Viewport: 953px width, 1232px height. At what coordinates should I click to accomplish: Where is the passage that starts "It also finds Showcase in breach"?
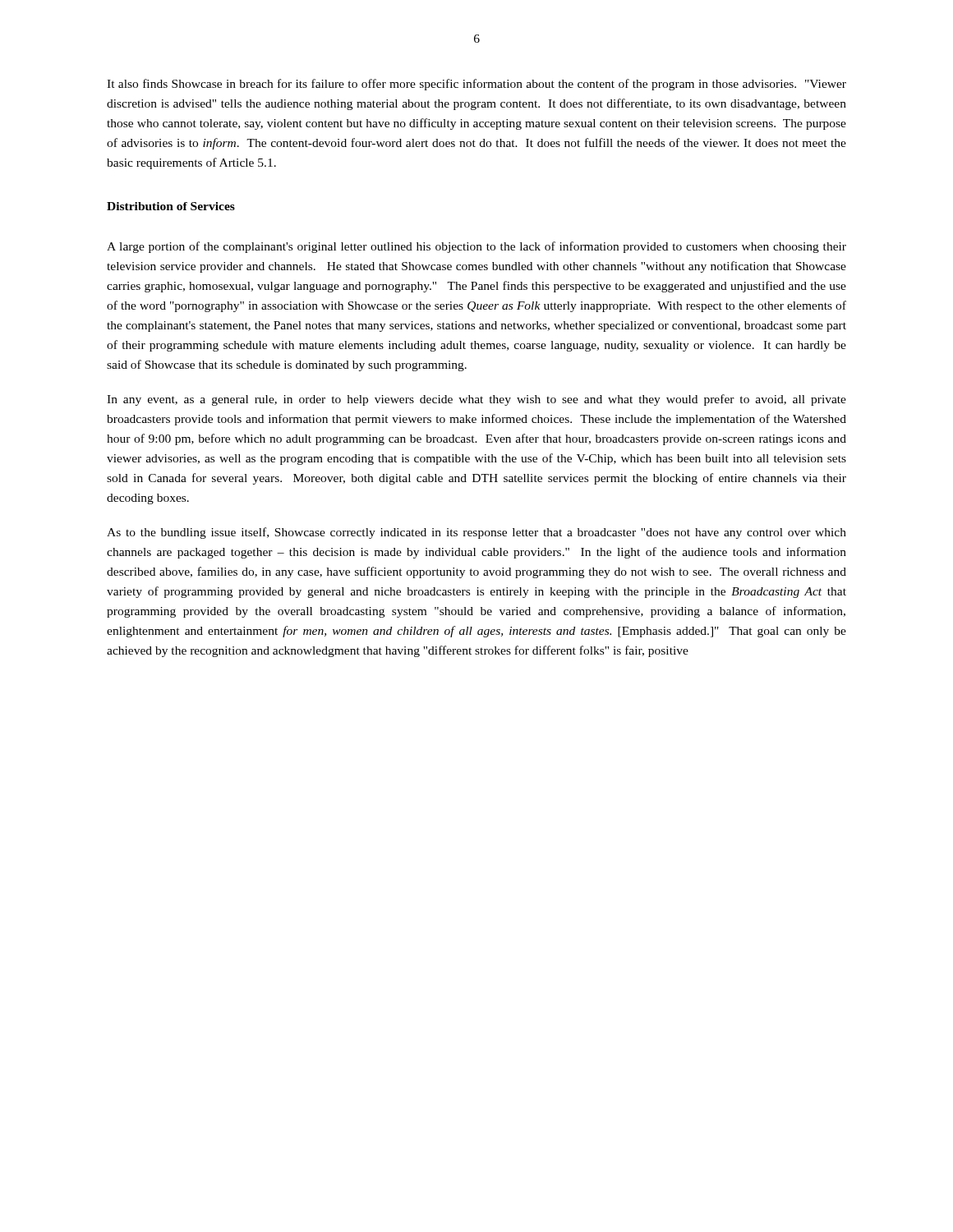coord(476,123)
